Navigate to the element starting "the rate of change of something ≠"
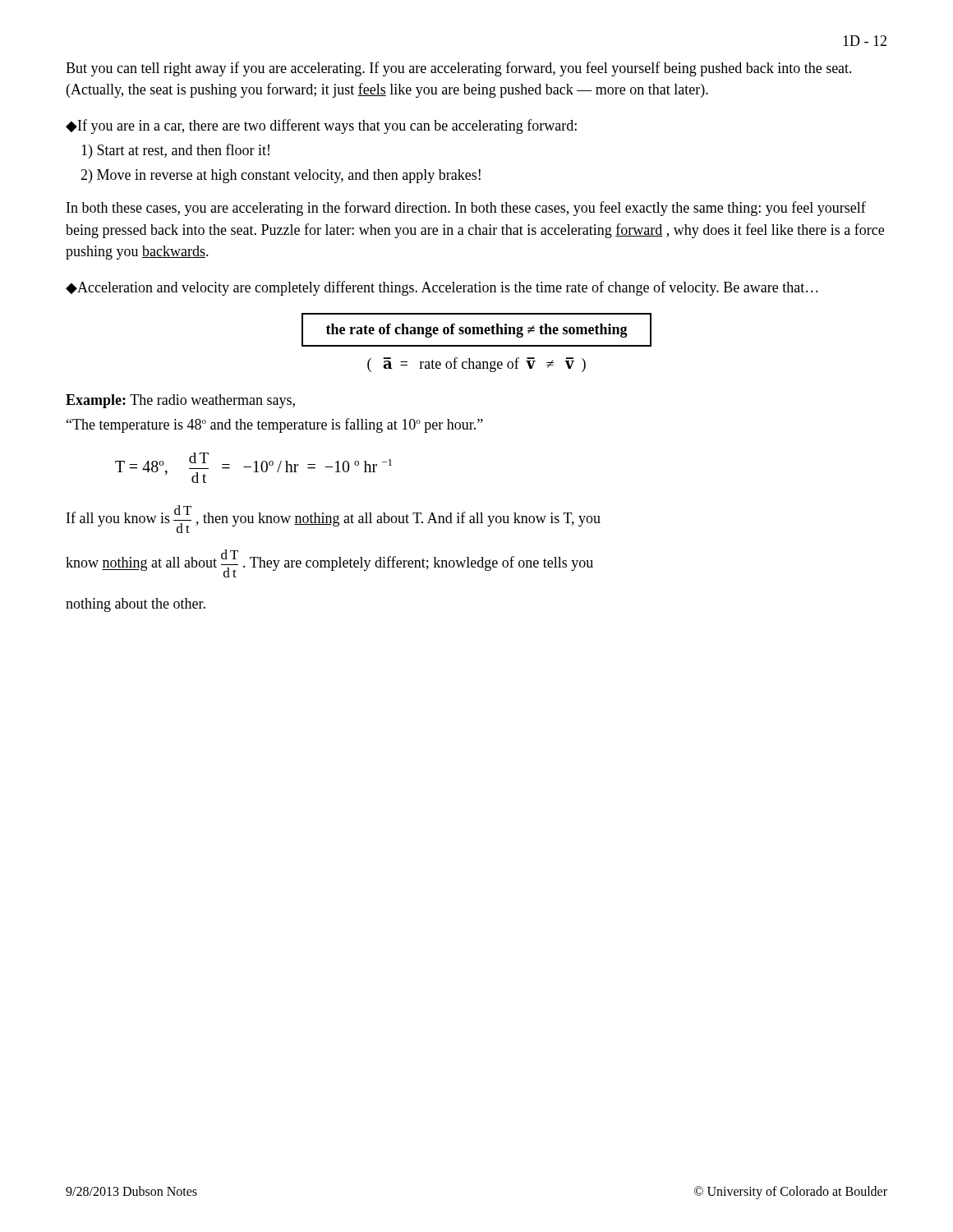This screenshot has height=1232, width=953. point(476,330)
